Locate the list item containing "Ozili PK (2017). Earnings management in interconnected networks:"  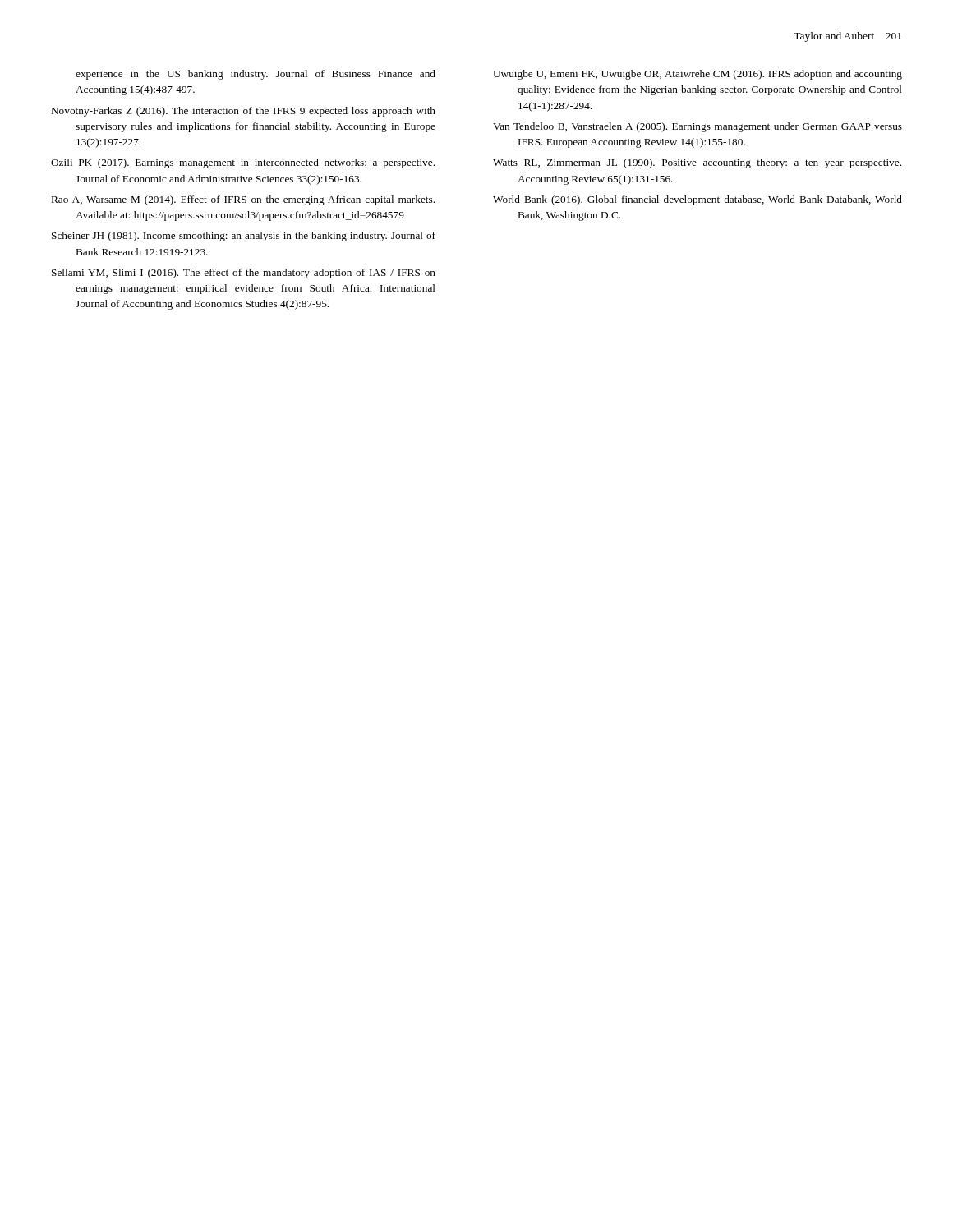click(243, 170)
